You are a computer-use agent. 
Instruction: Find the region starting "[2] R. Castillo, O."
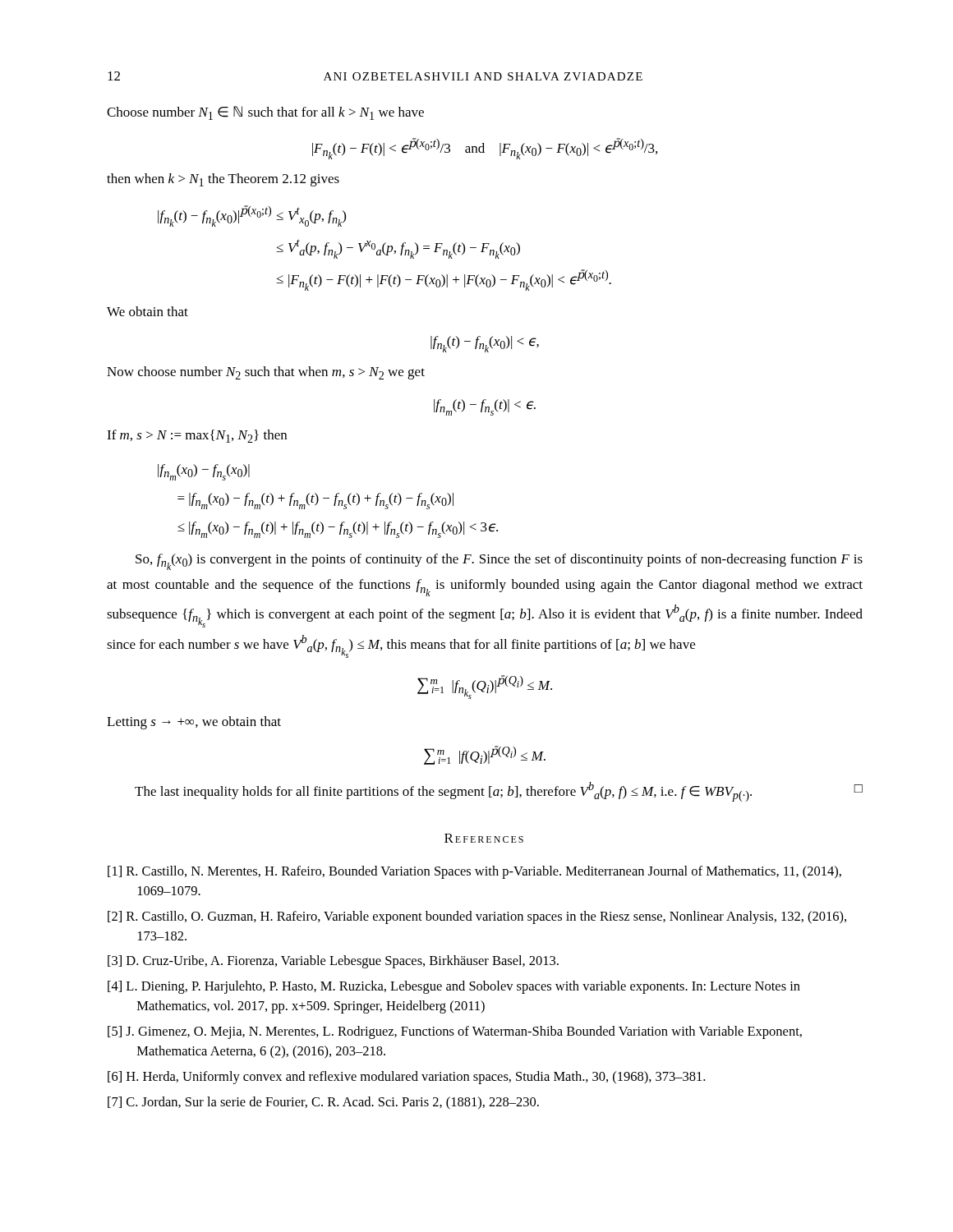click(477, 926)
